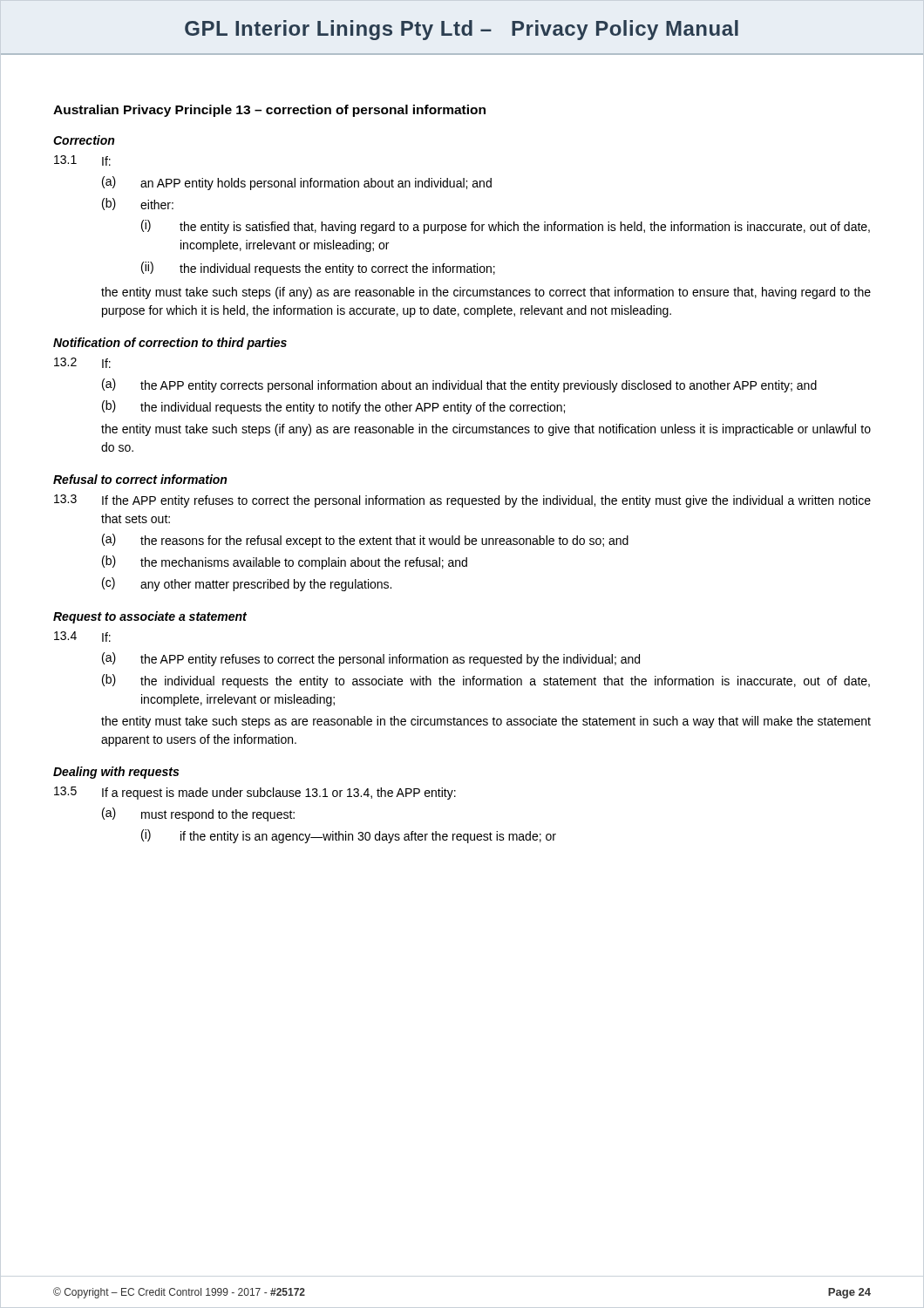924x1308 pixels.
Task: Point to the passage starting "1 If:"
Action: [63, 160]
